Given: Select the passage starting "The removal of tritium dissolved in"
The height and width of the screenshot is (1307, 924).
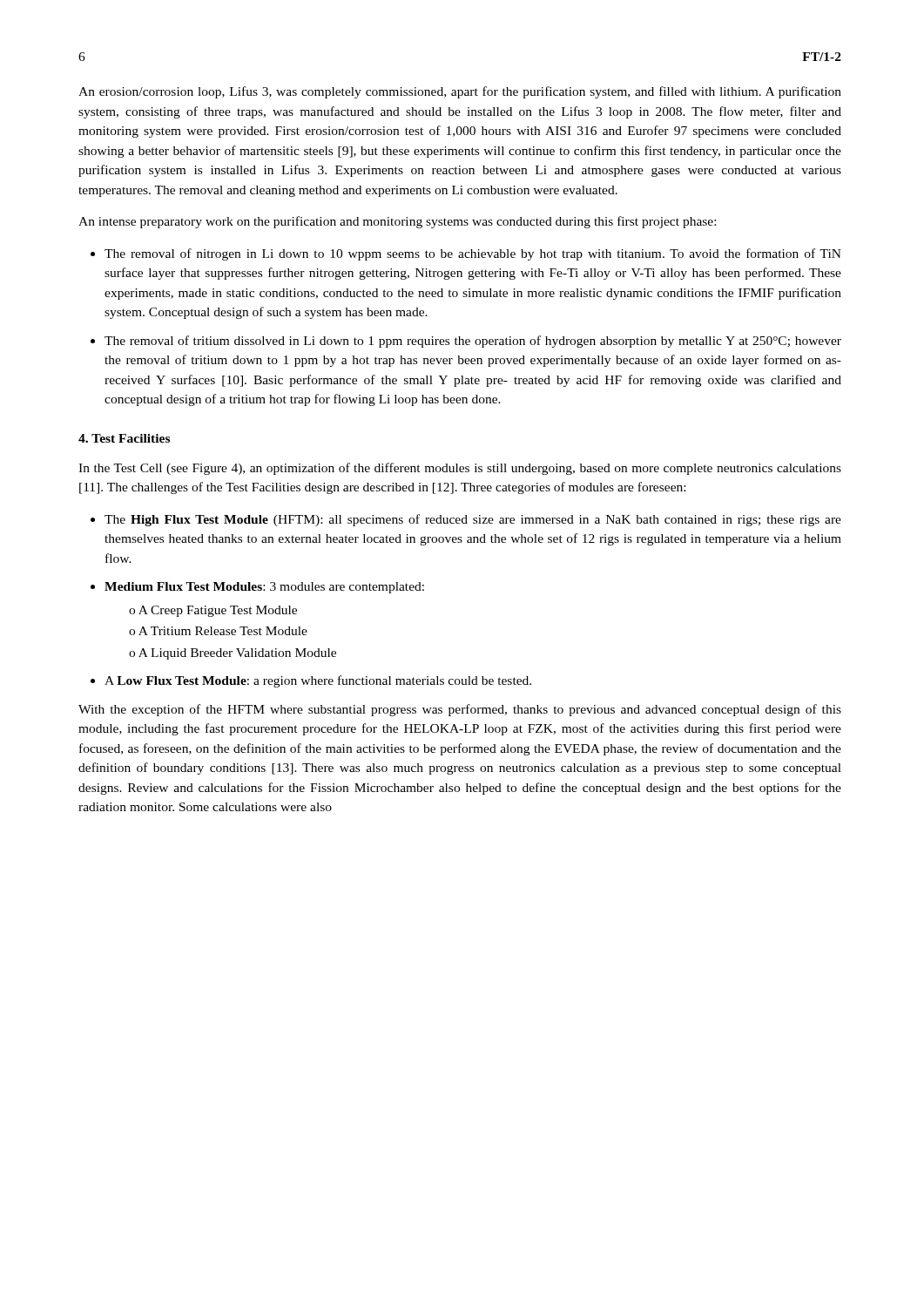Looking at the screenshot, I should point(473,369).
